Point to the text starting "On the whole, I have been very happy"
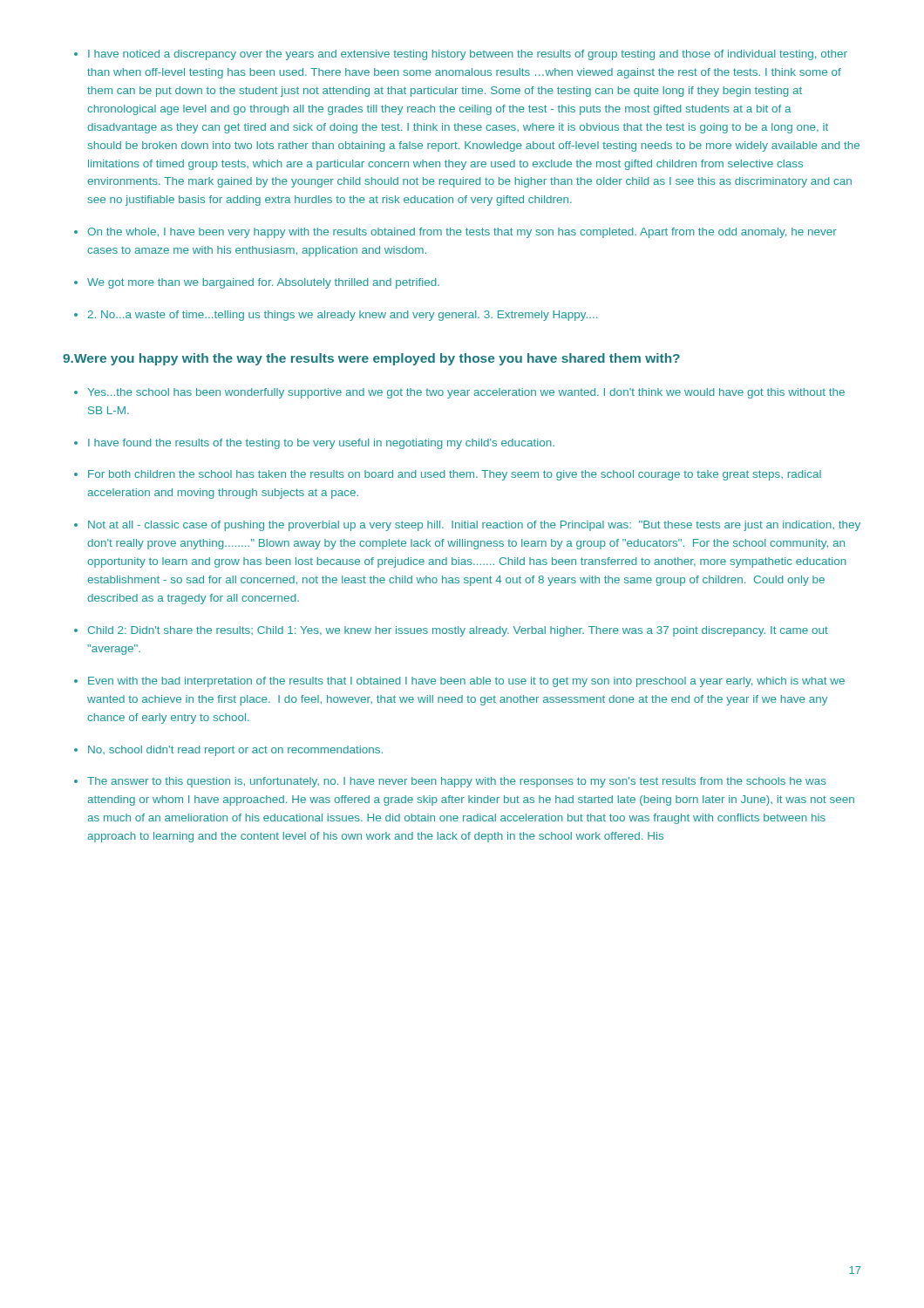Viewport: 924px width, 1308px height. (x=462, y=241)
